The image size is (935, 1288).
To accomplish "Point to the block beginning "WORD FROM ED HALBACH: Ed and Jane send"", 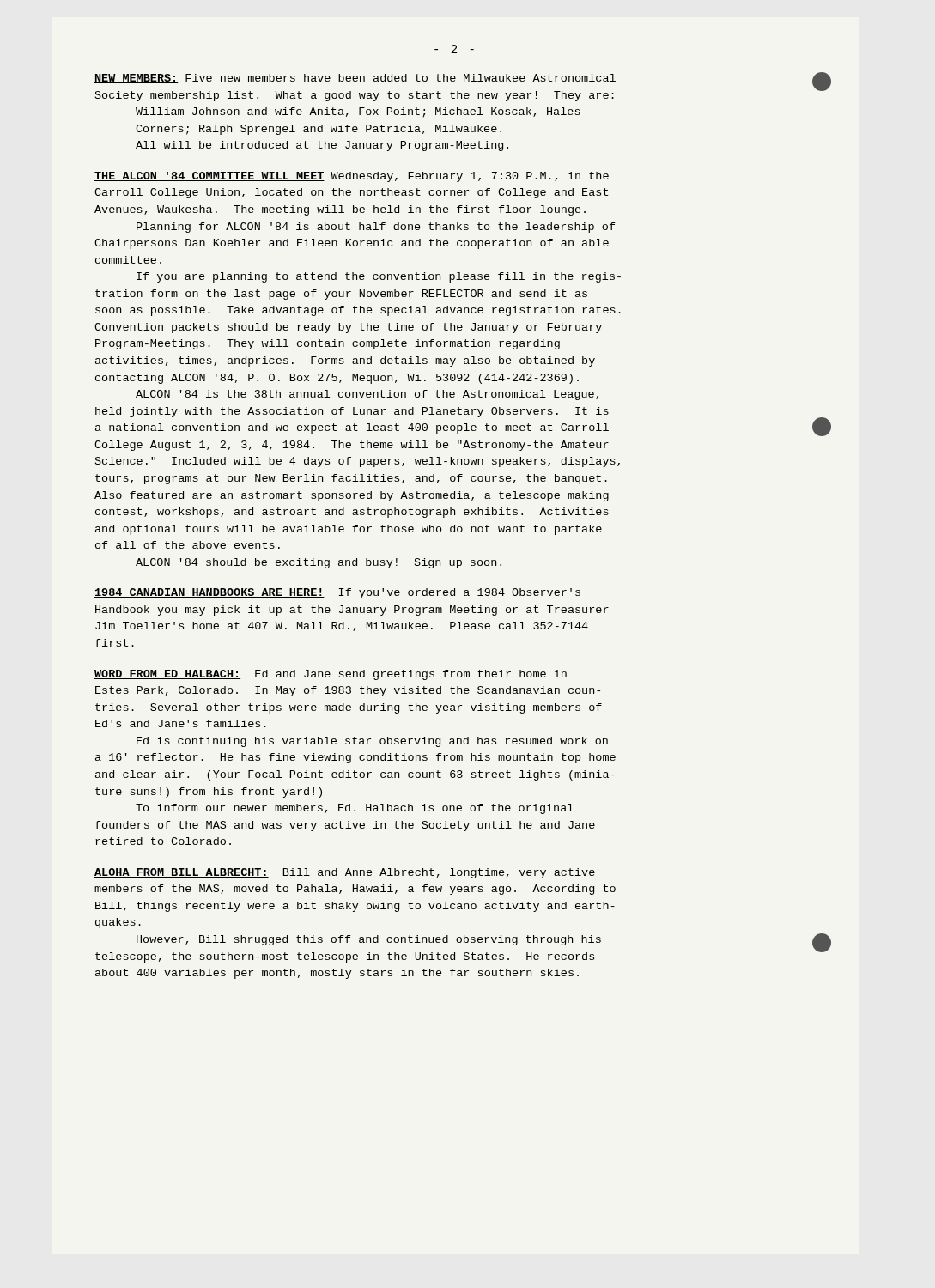I will tap(355, 758).
